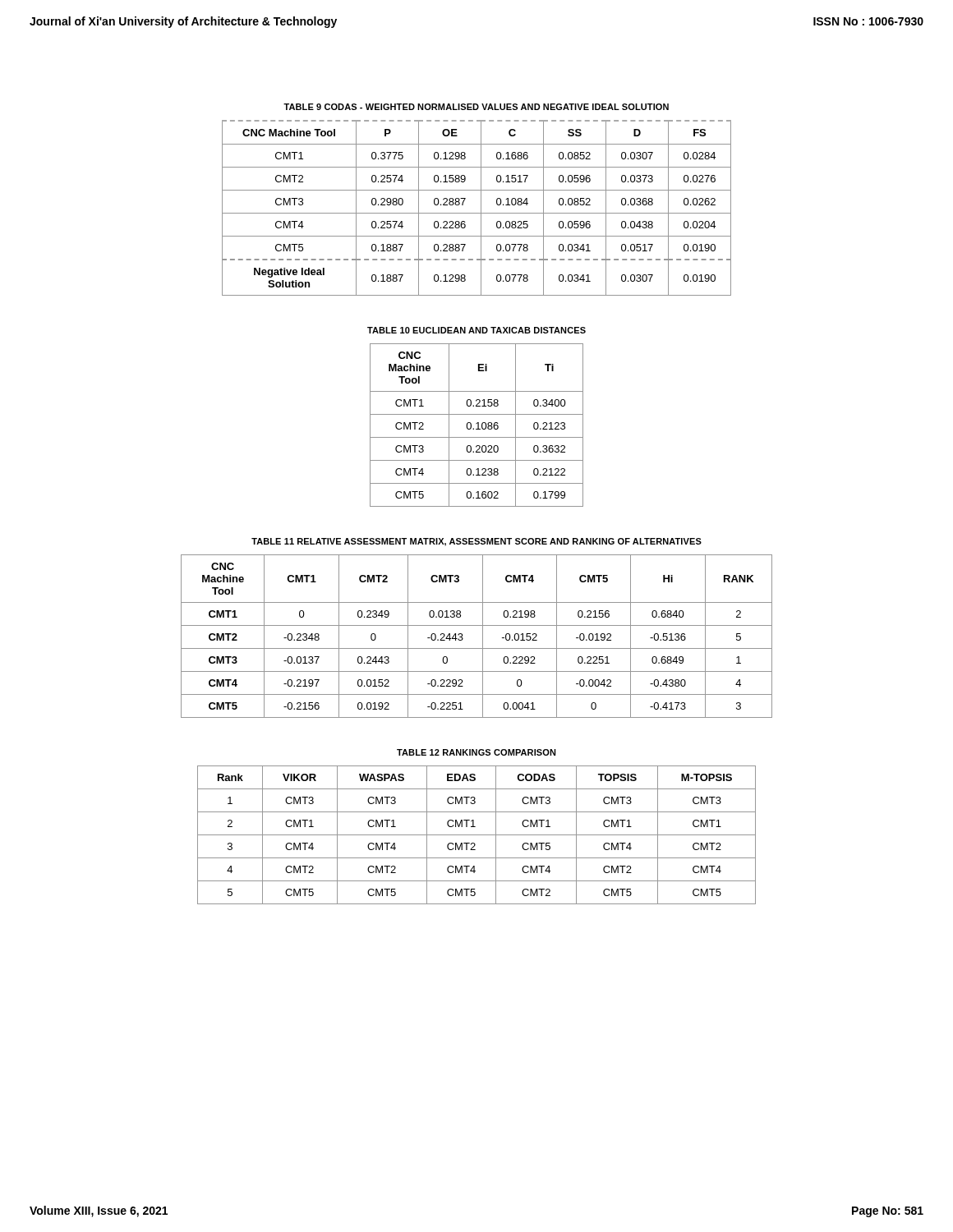Click on the text block starting "TABLE 11 RELATIVE ASSESSMENT MATRIX, ASSESSMENT SCORE AND"
The height and width of the screenshot is (1232, 953).
[476, 541]
